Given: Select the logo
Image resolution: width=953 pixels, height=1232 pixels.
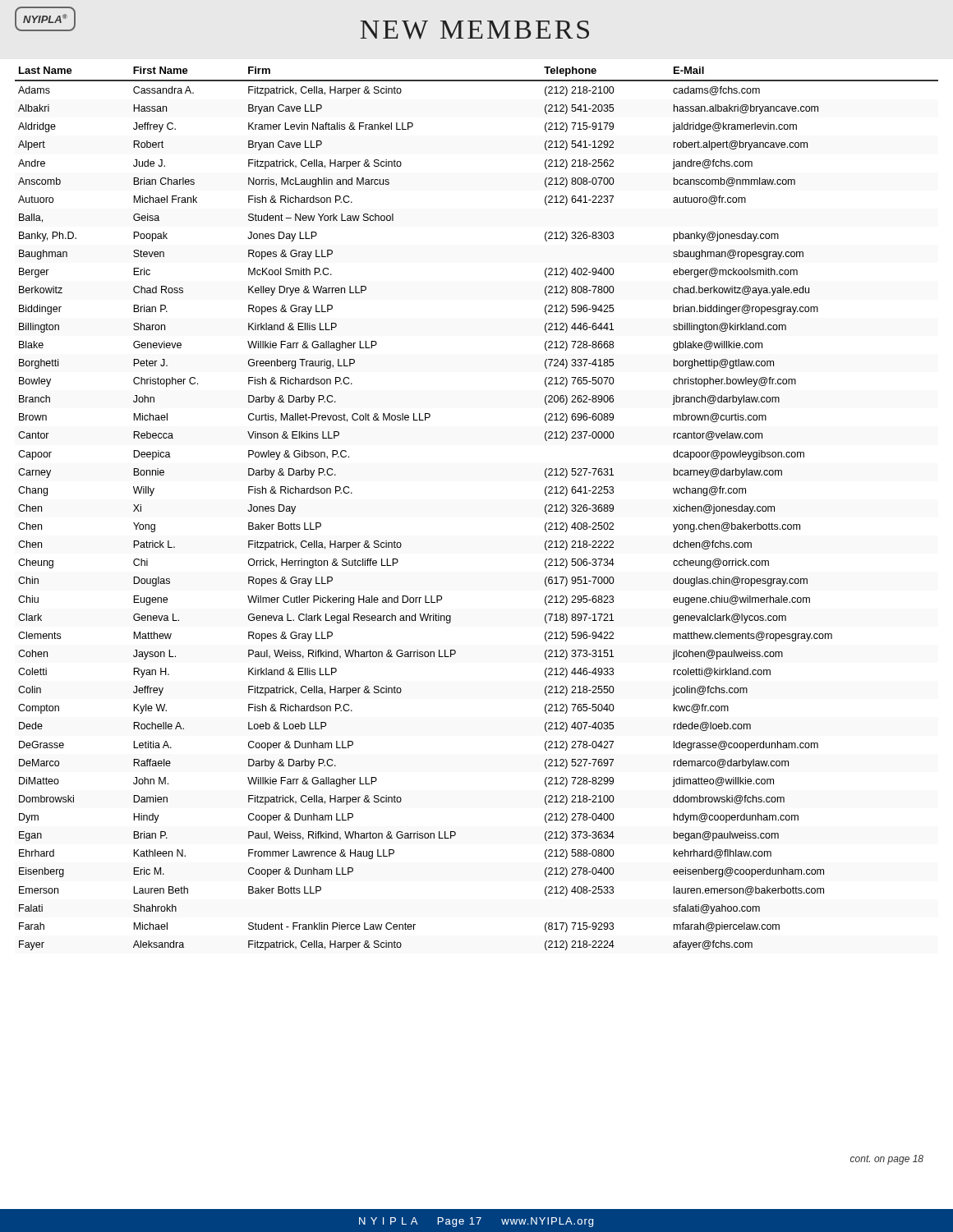Looking at the screenshot, I should point(45,19).
